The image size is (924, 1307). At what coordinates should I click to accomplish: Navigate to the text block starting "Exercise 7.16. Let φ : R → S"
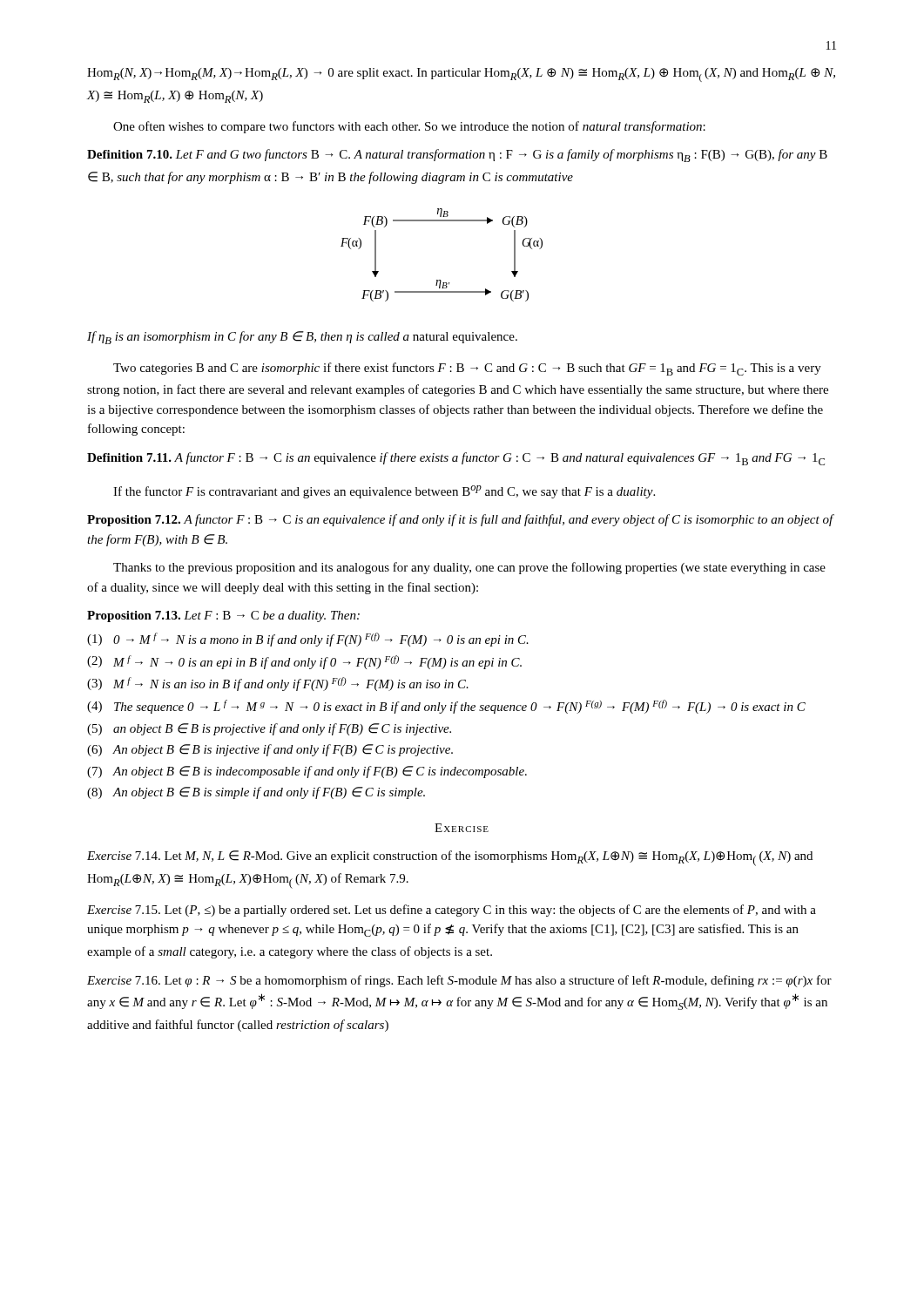(459, 1002)
